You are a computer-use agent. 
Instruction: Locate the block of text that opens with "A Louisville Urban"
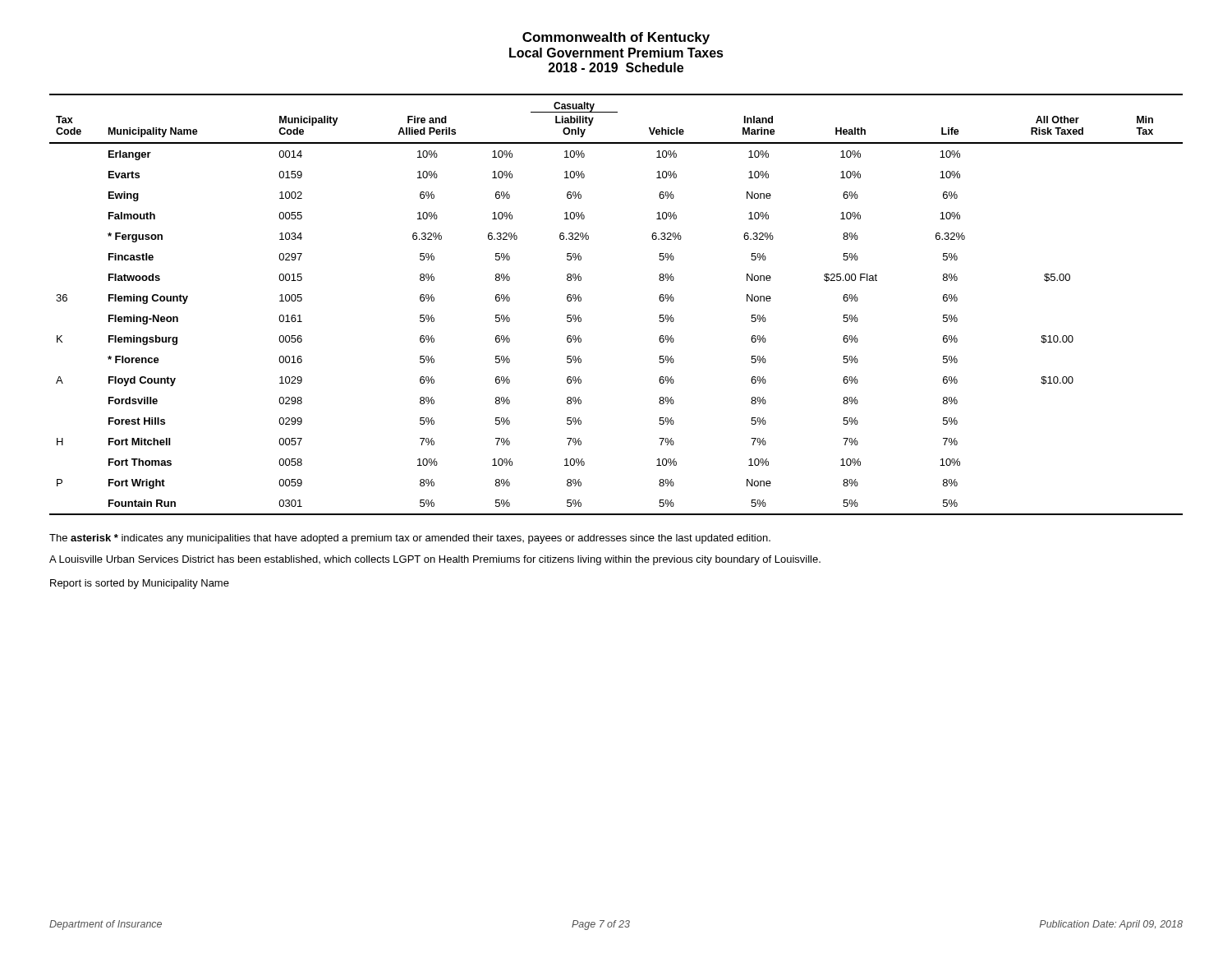point(435,559)
